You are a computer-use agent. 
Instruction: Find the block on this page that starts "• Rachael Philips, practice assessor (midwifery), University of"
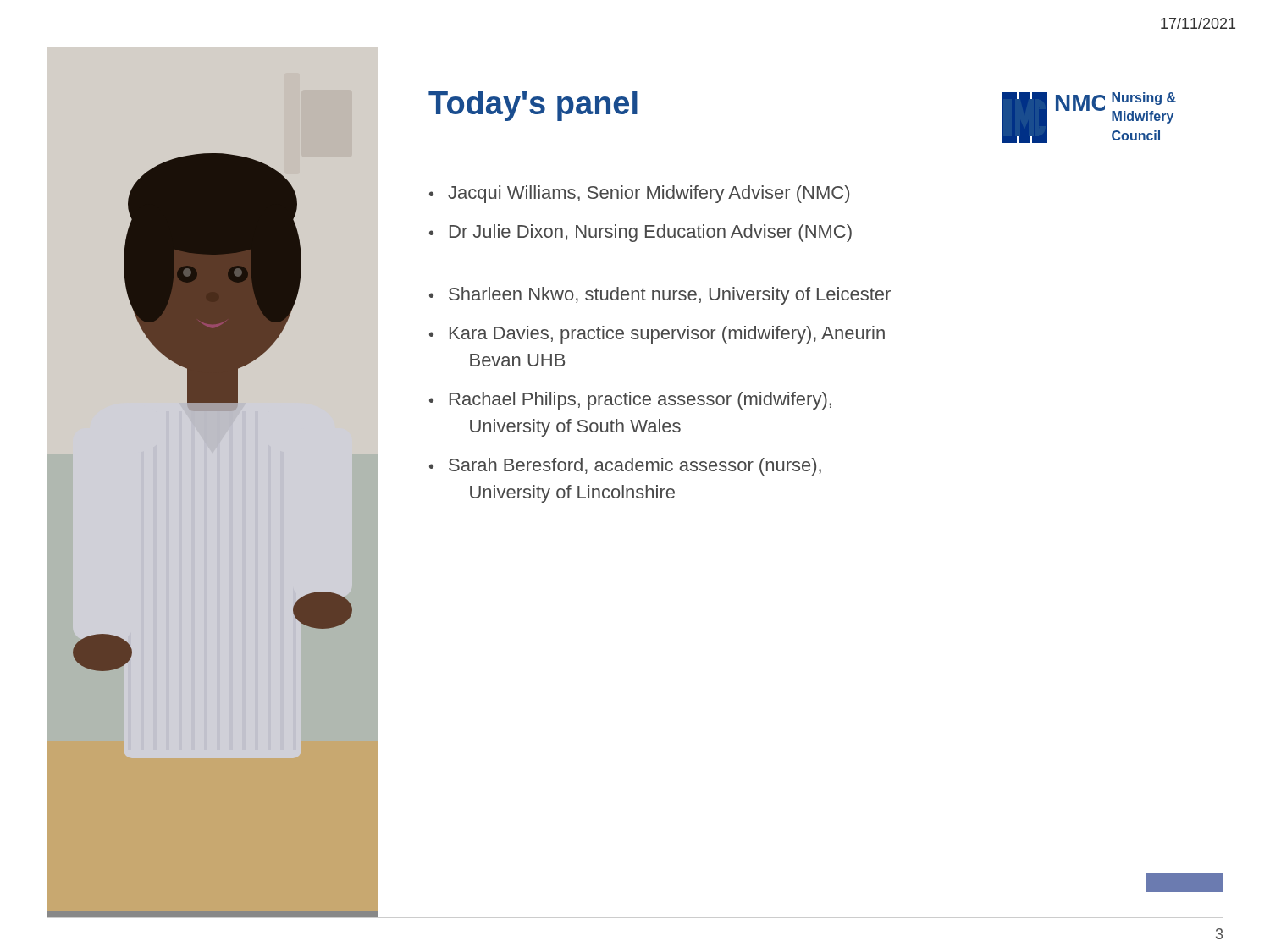tap(631, 413)
